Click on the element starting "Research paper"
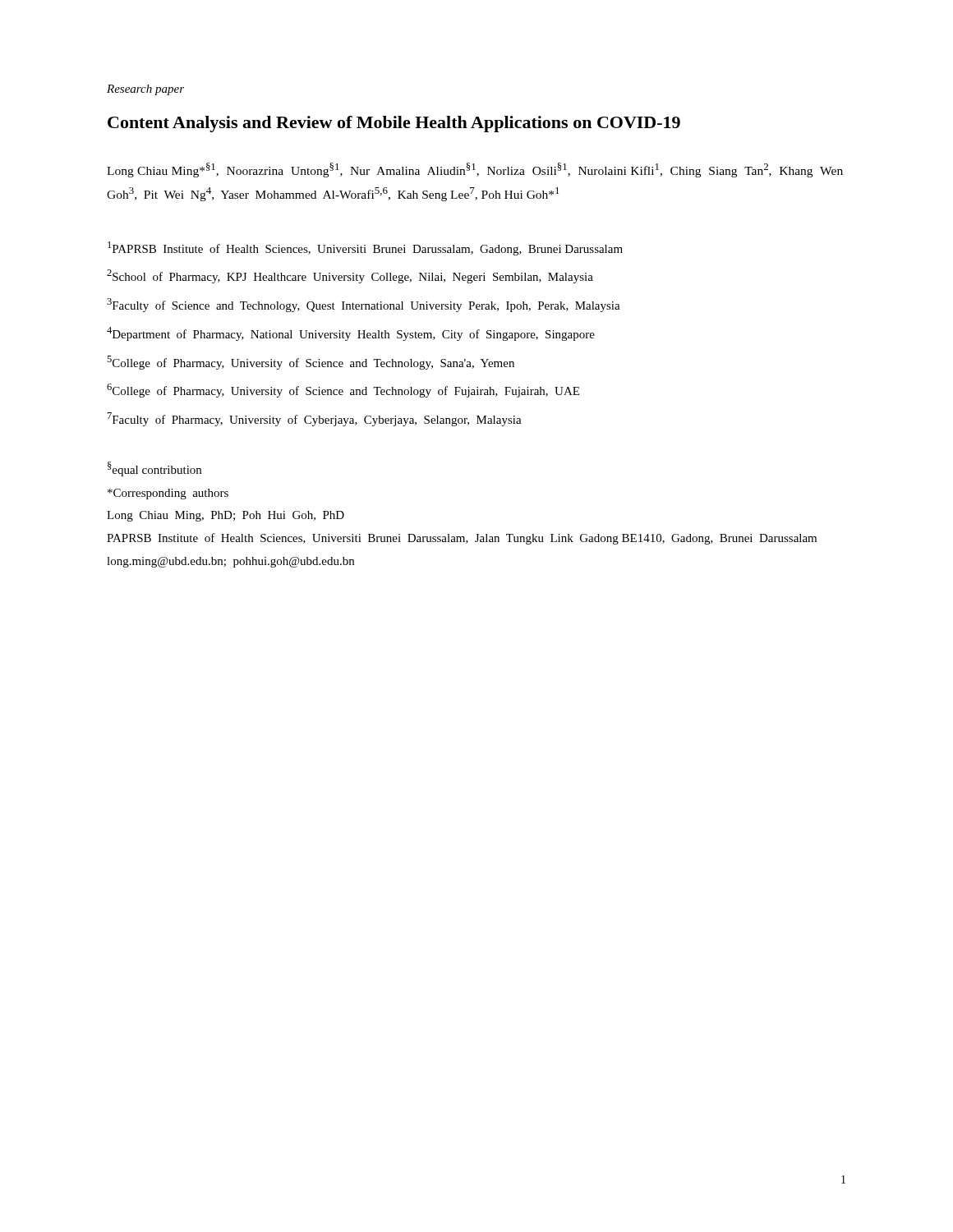The height and width of the screenshot is (1232, 953). click(x=145, y=89)
